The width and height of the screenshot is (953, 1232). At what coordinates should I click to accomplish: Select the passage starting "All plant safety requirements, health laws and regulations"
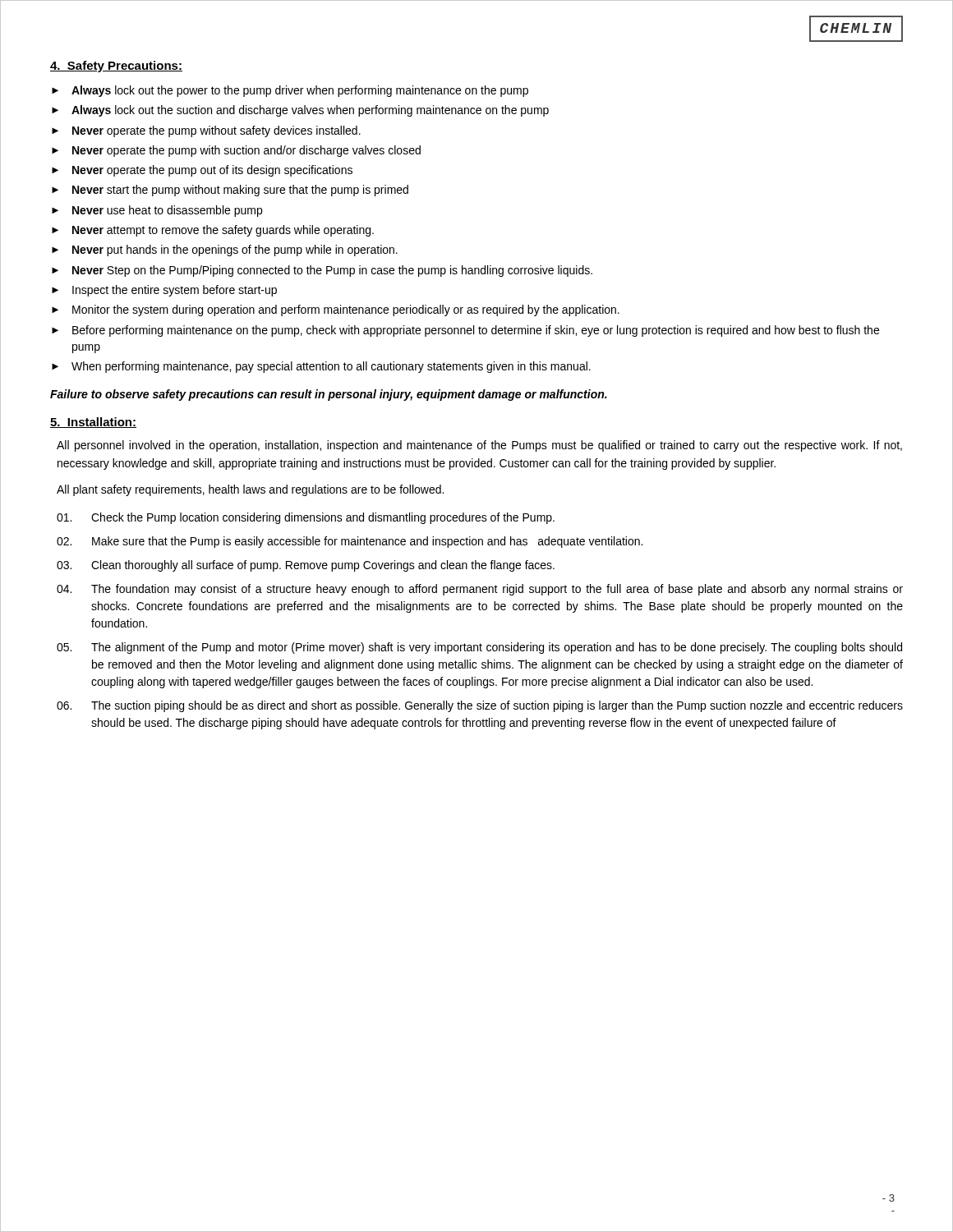[251, 489]
